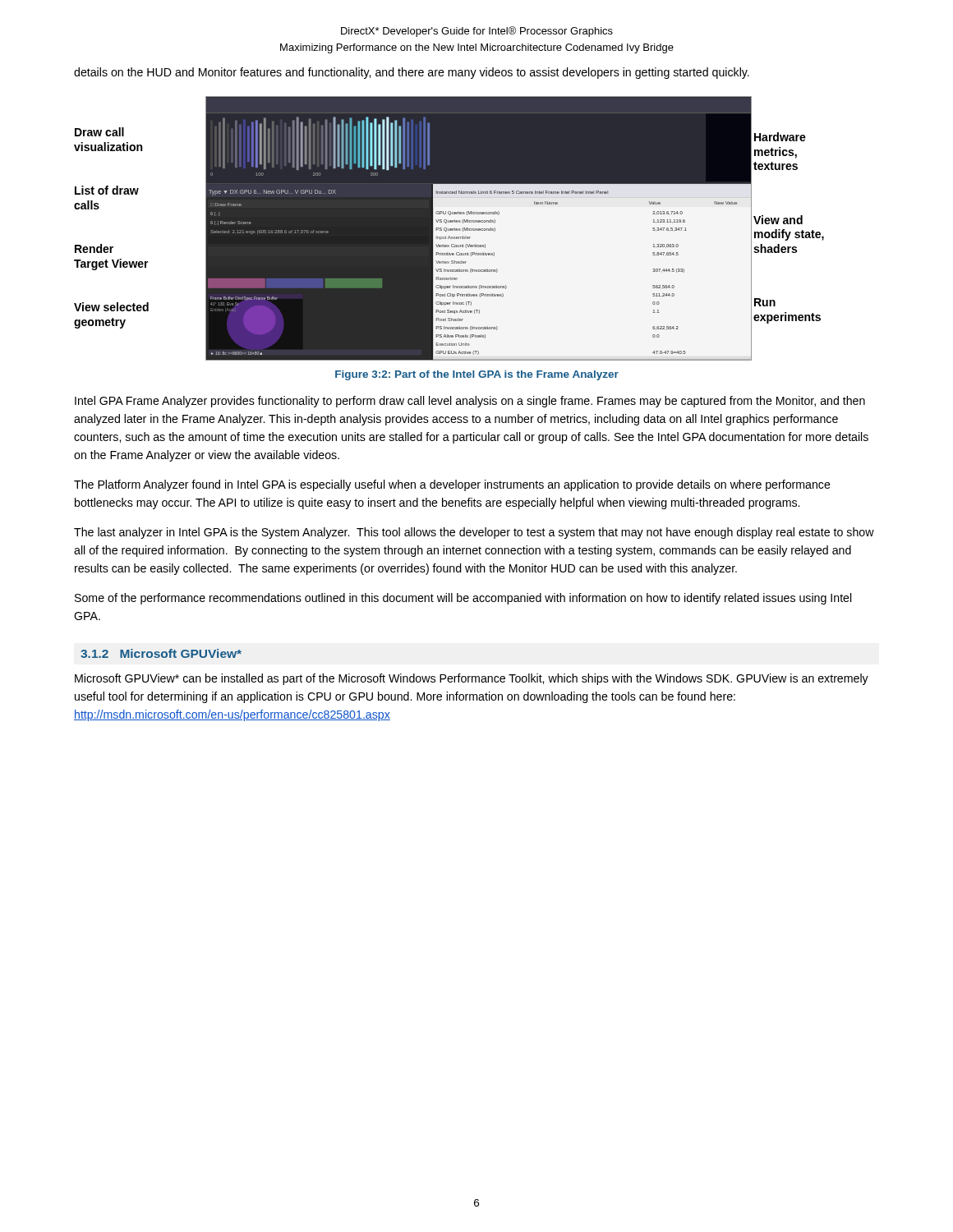Screen dimensions: 1232x953
Task: Find the screenshot
Action: click(x=476, y=230)
